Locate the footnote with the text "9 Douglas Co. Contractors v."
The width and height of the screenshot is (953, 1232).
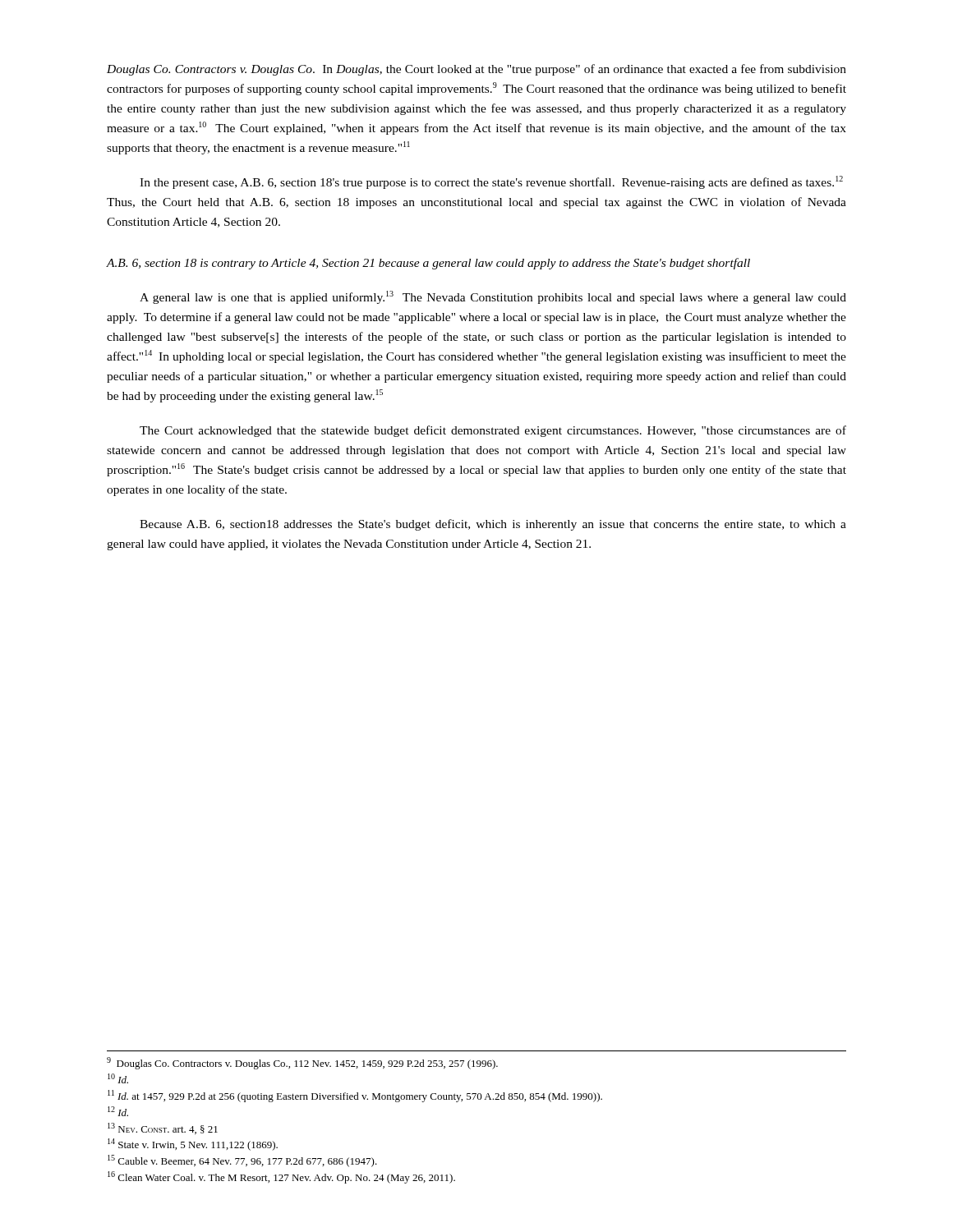303,1063
